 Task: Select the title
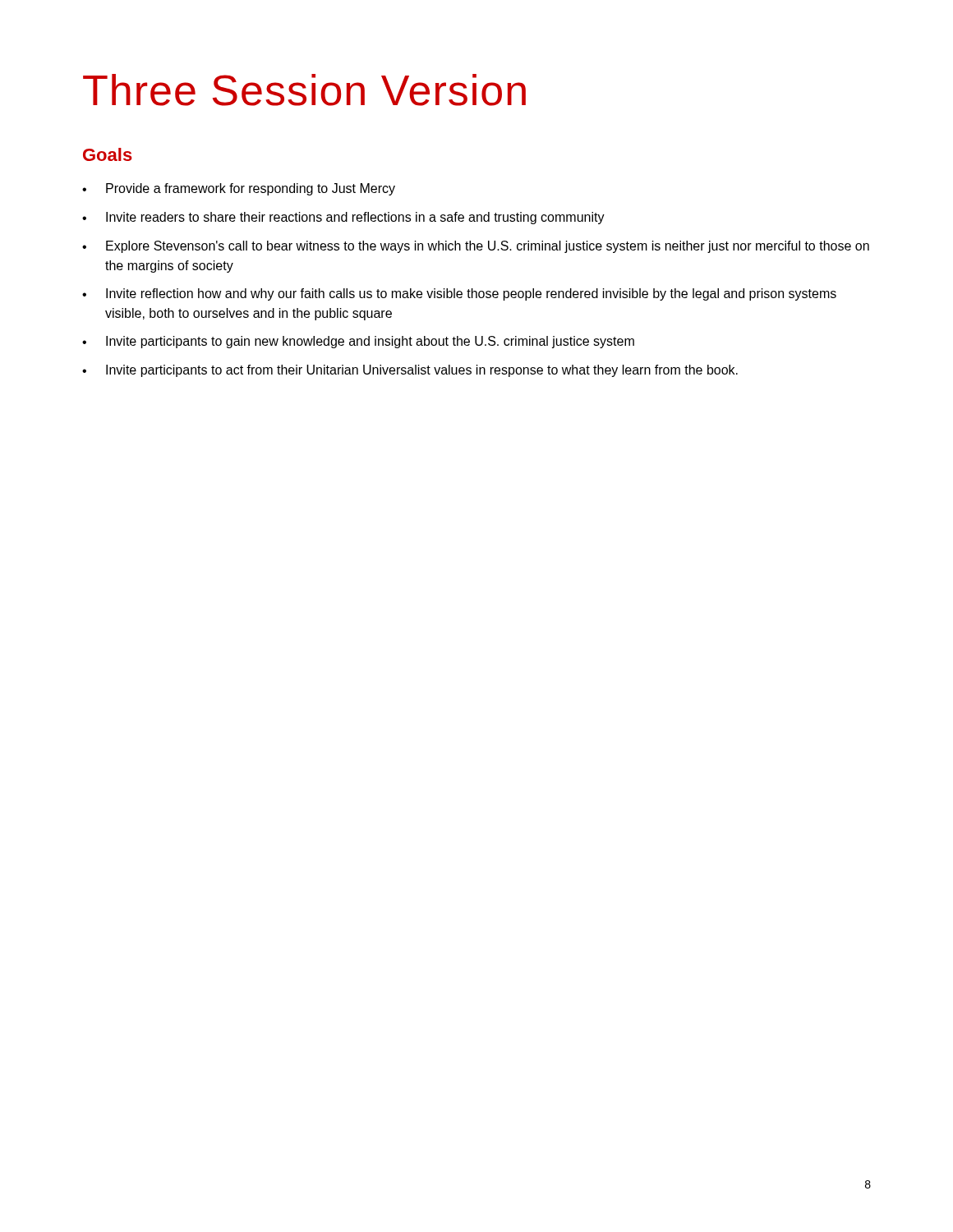coord(476,90)
